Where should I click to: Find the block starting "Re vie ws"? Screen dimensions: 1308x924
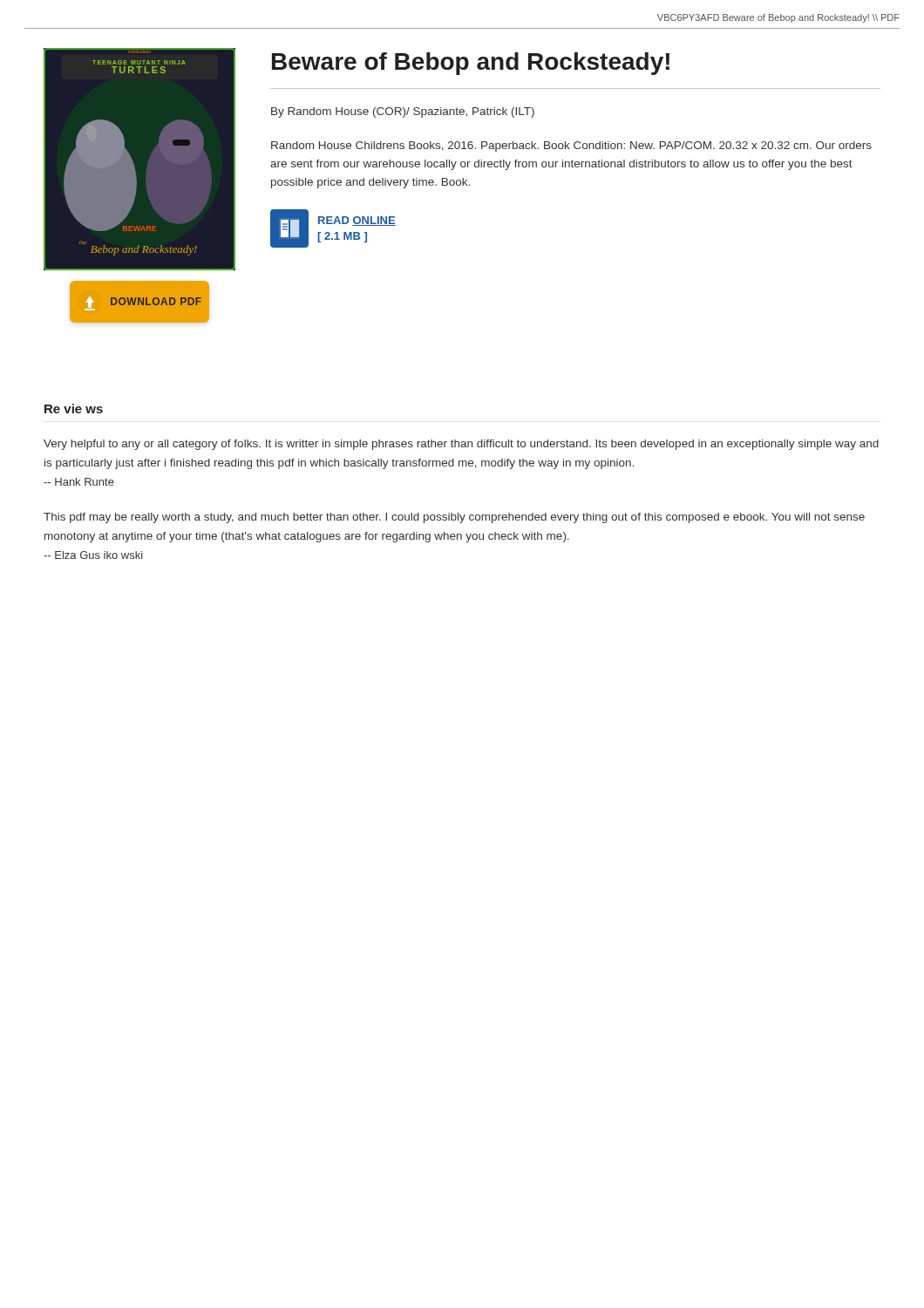click(x=73, y=409)
